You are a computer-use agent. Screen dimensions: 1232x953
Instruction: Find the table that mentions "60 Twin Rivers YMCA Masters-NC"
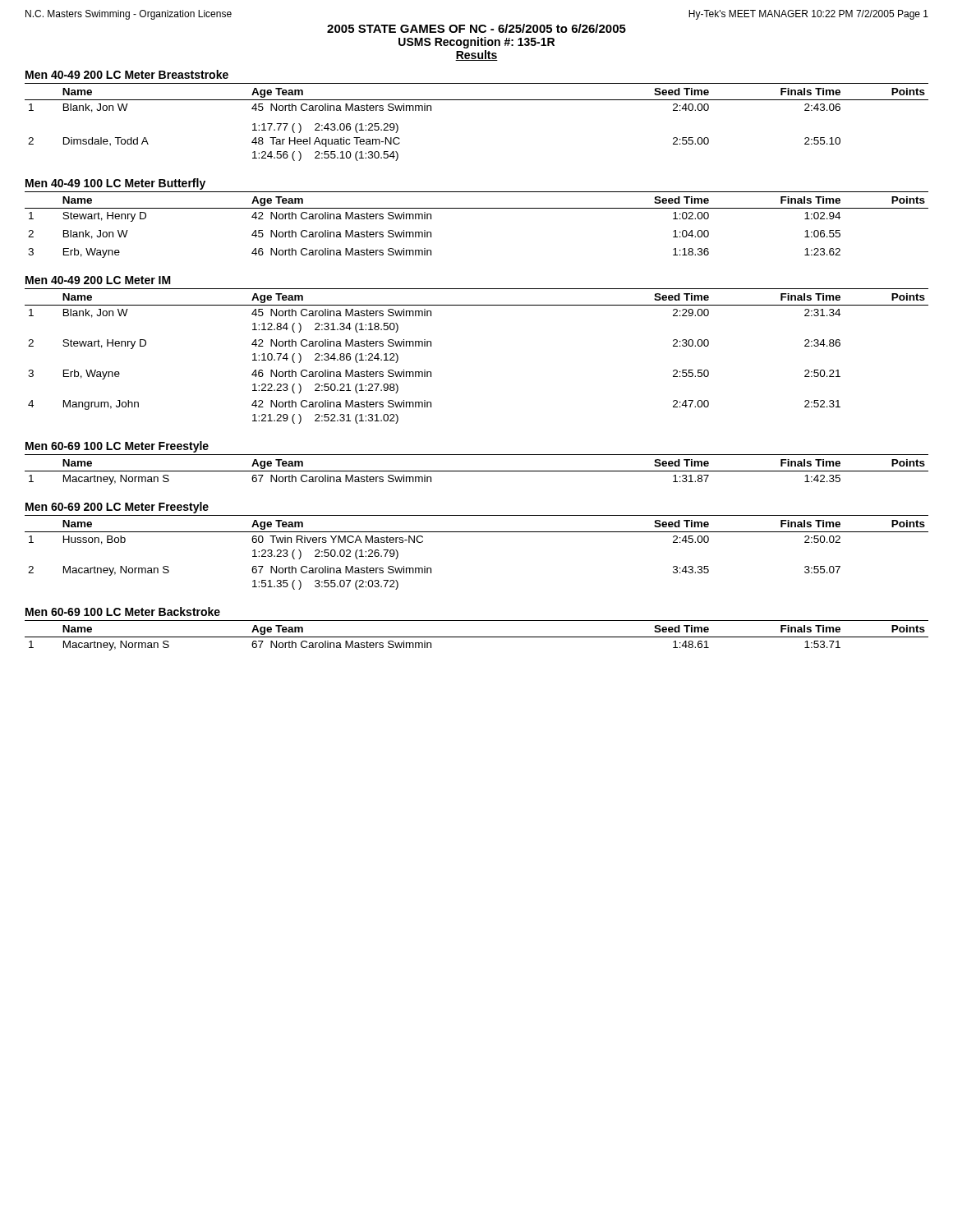pyautogui.click(x=476, y=553)
